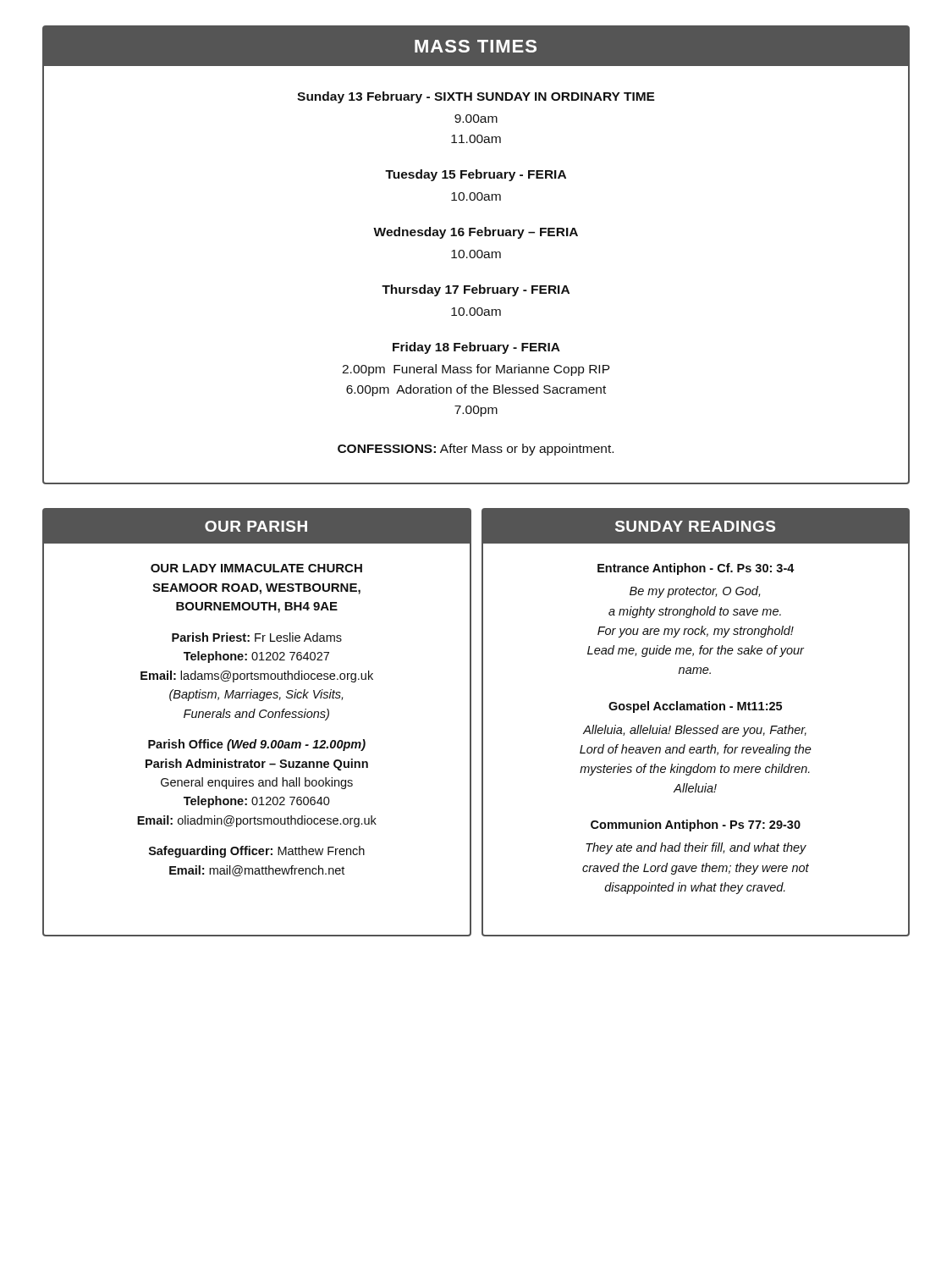Screen dimensions: 1270x952
Task: Locate the list item that says "Tuesday 15 February - FERIA 10.00am"
Action: coord(476,185)
